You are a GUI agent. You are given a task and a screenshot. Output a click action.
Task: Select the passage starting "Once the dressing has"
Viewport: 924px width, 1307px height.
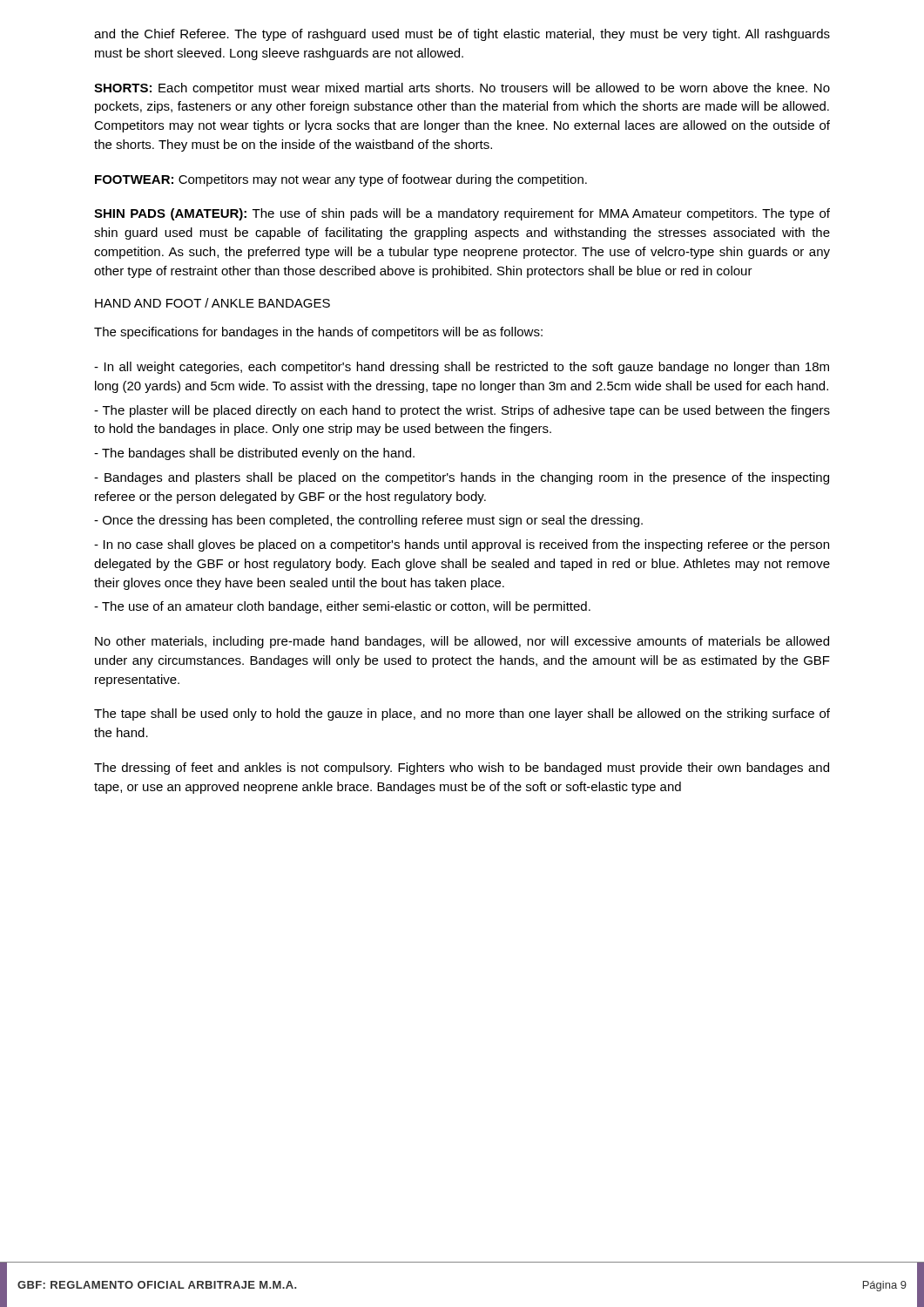[369, 520]
